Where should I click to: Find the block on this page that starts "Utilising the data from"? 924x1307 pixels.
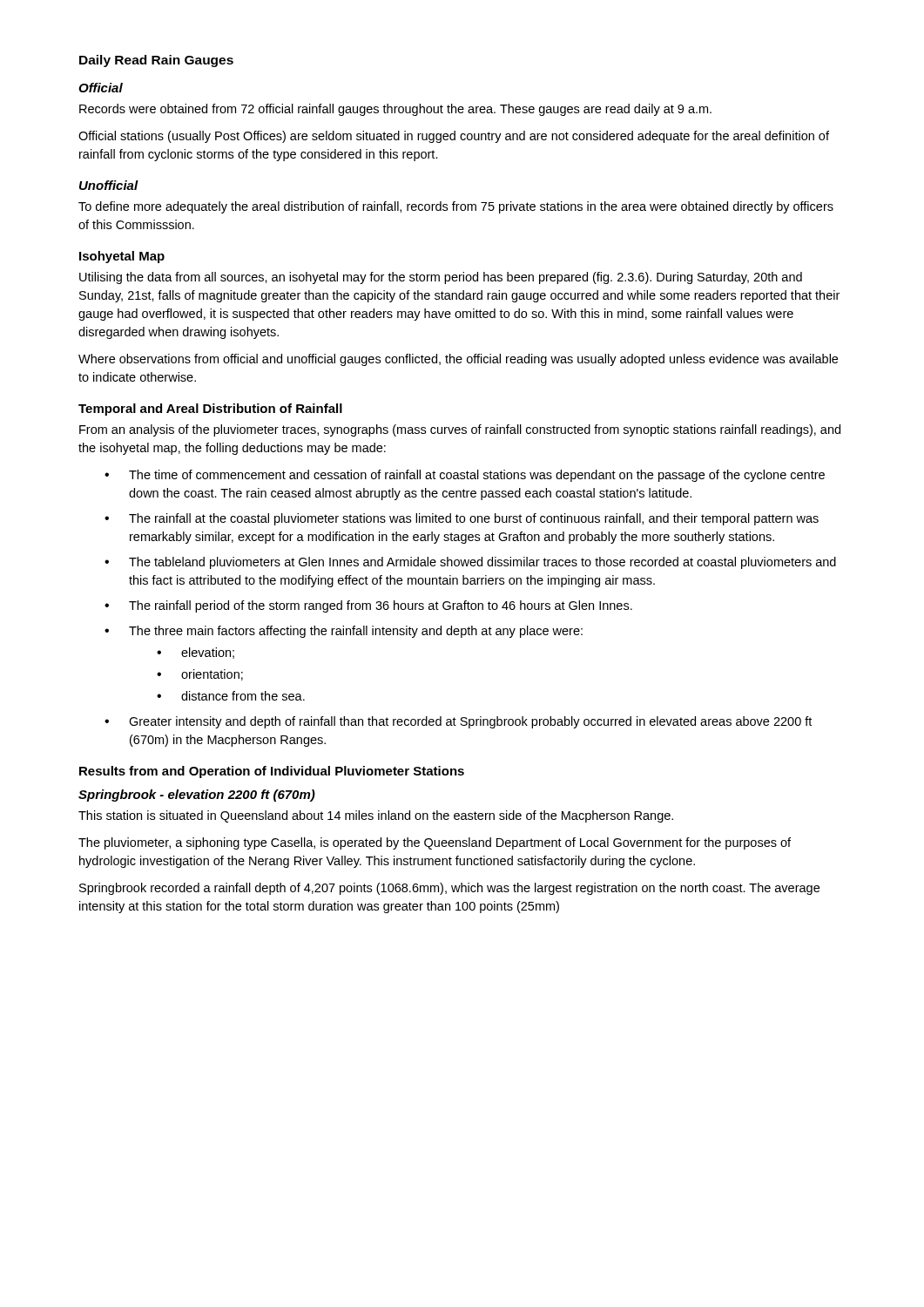(x=459, y=305)
